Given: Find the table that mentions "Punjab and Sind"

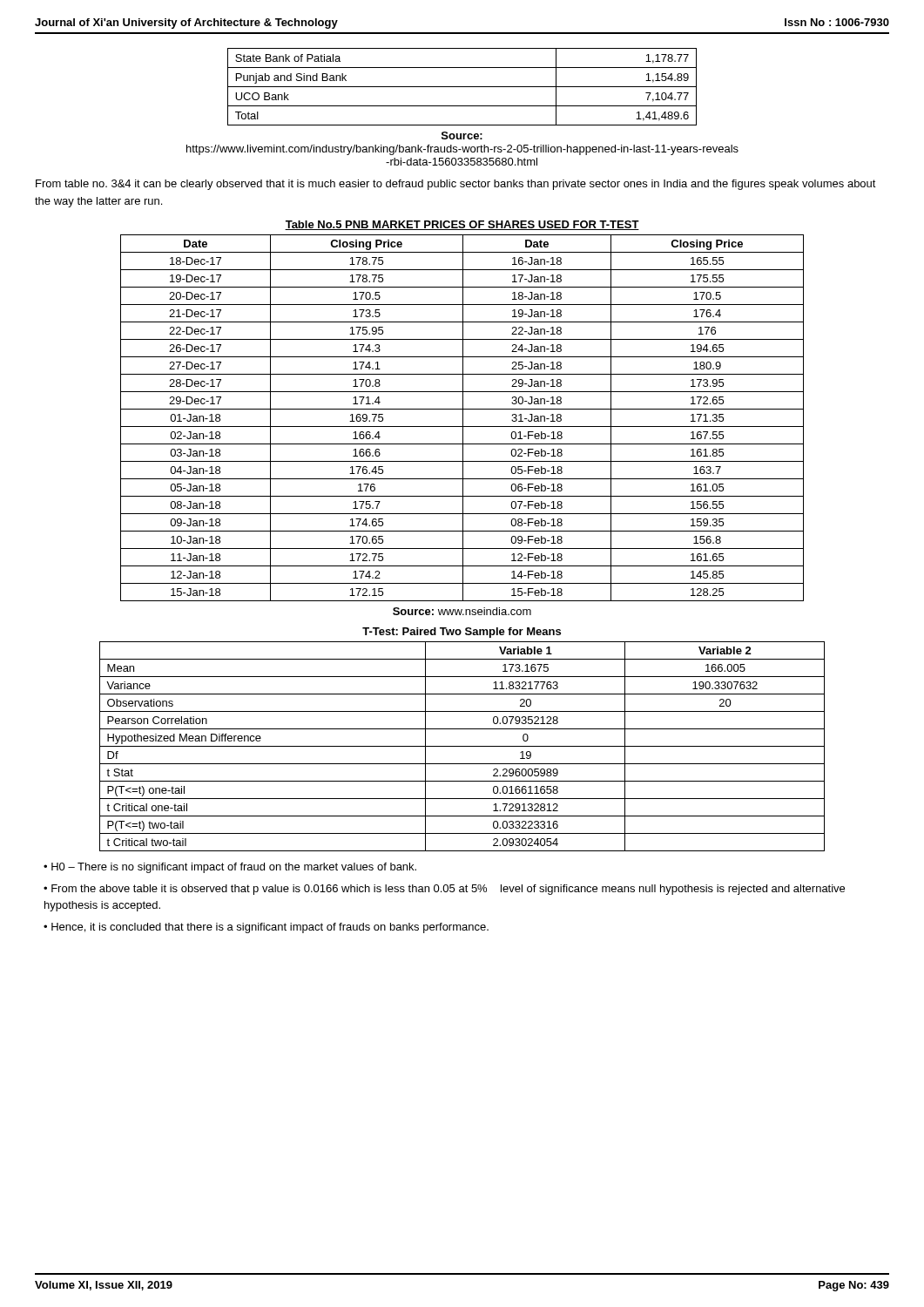Looking at the screenshot, I should coord(462,87).
